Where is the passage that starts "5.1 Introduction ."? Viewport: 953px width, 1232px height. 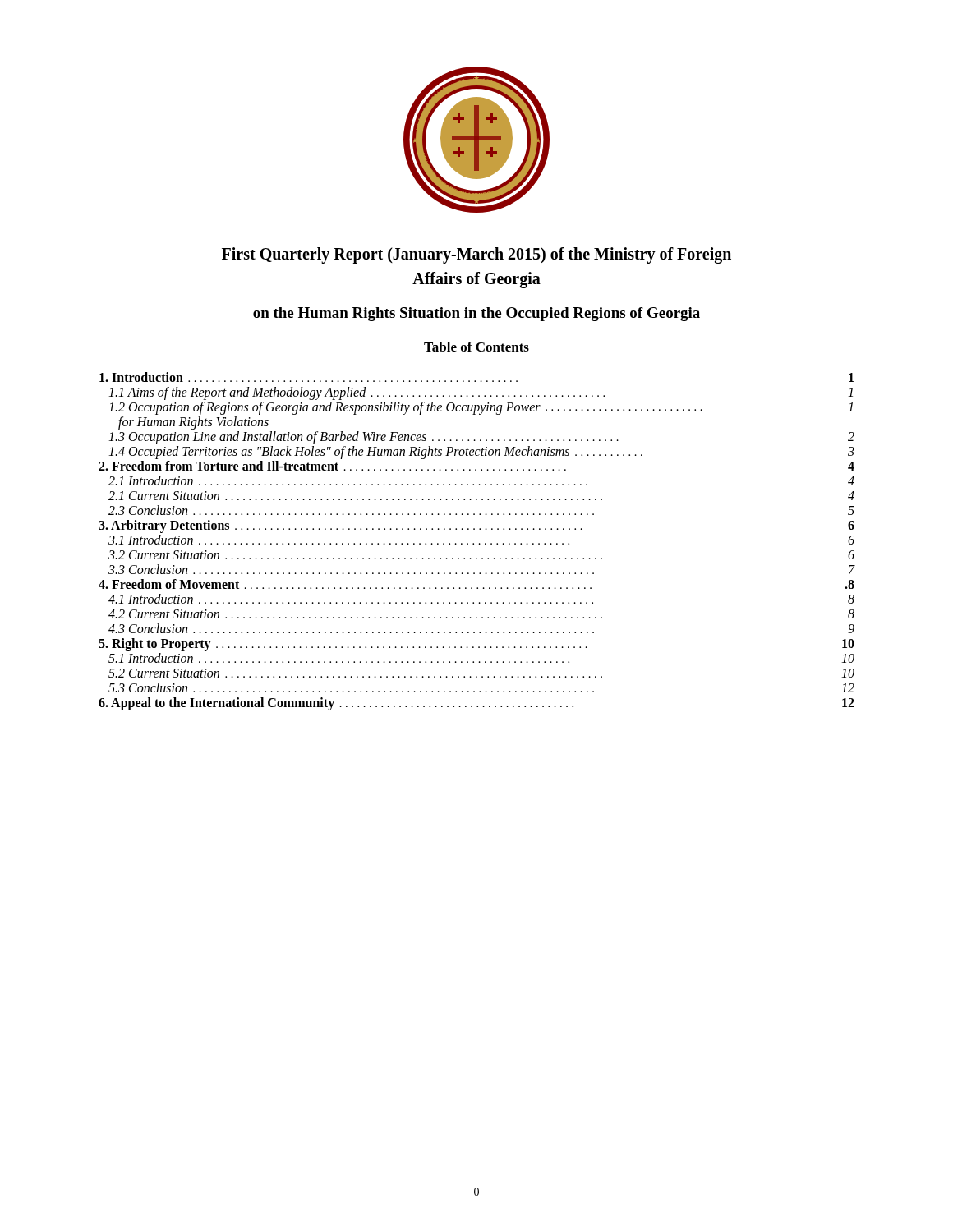476,658
